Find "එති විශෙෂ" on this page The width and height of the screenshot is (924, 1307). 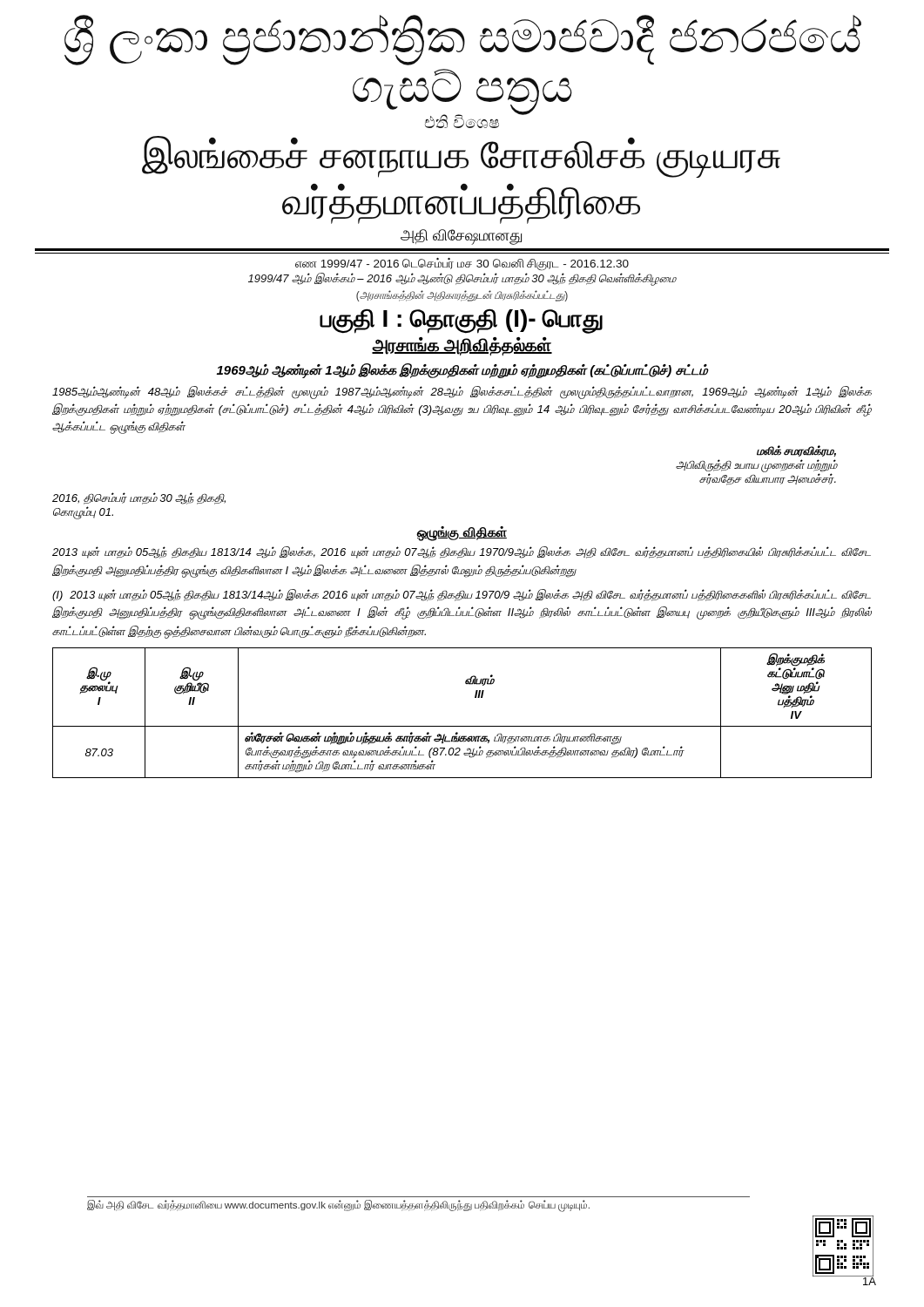point(462,123)
